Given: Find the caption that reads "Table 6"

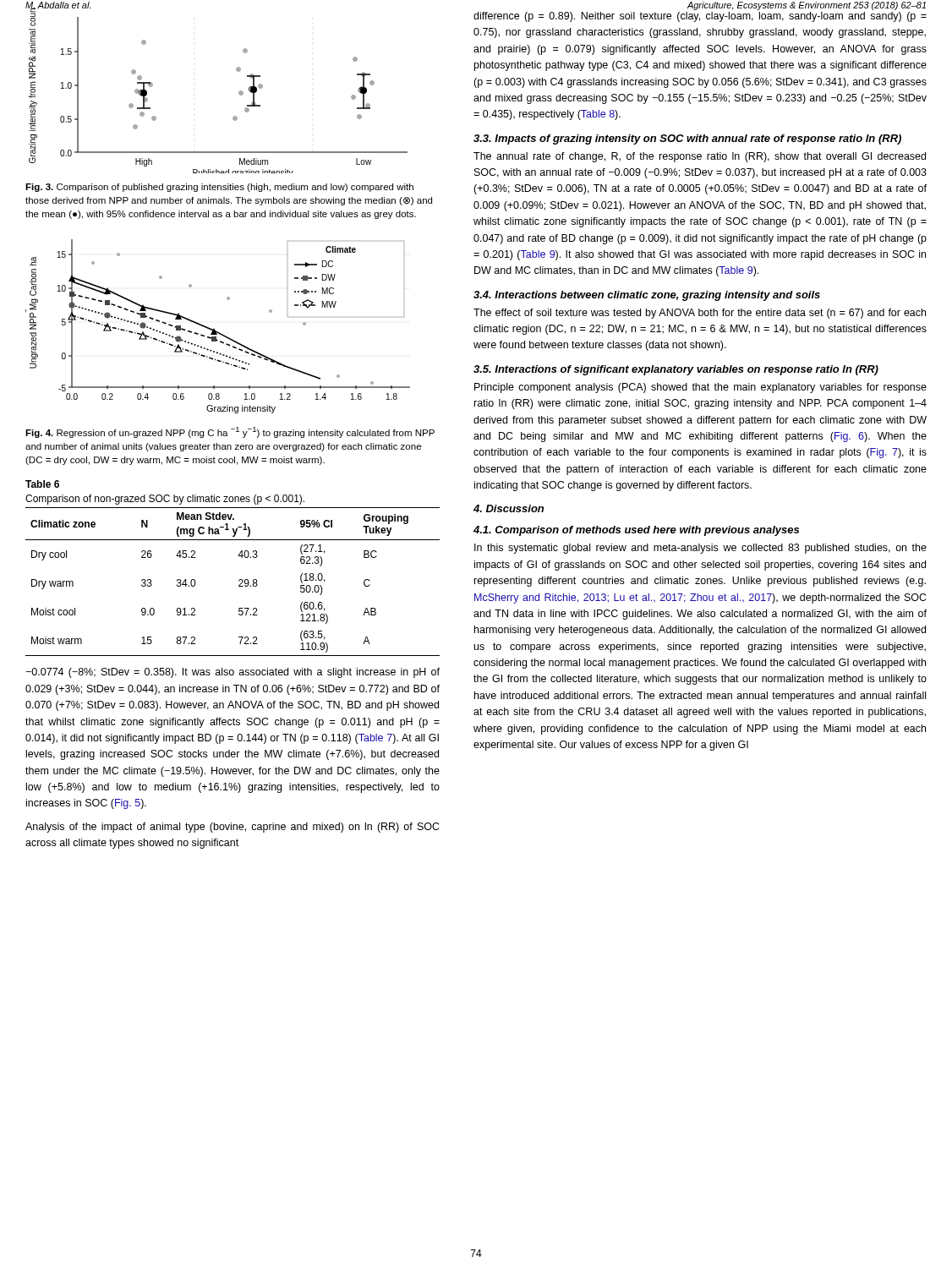Looking at the screenshot, I should coord(42,485).
